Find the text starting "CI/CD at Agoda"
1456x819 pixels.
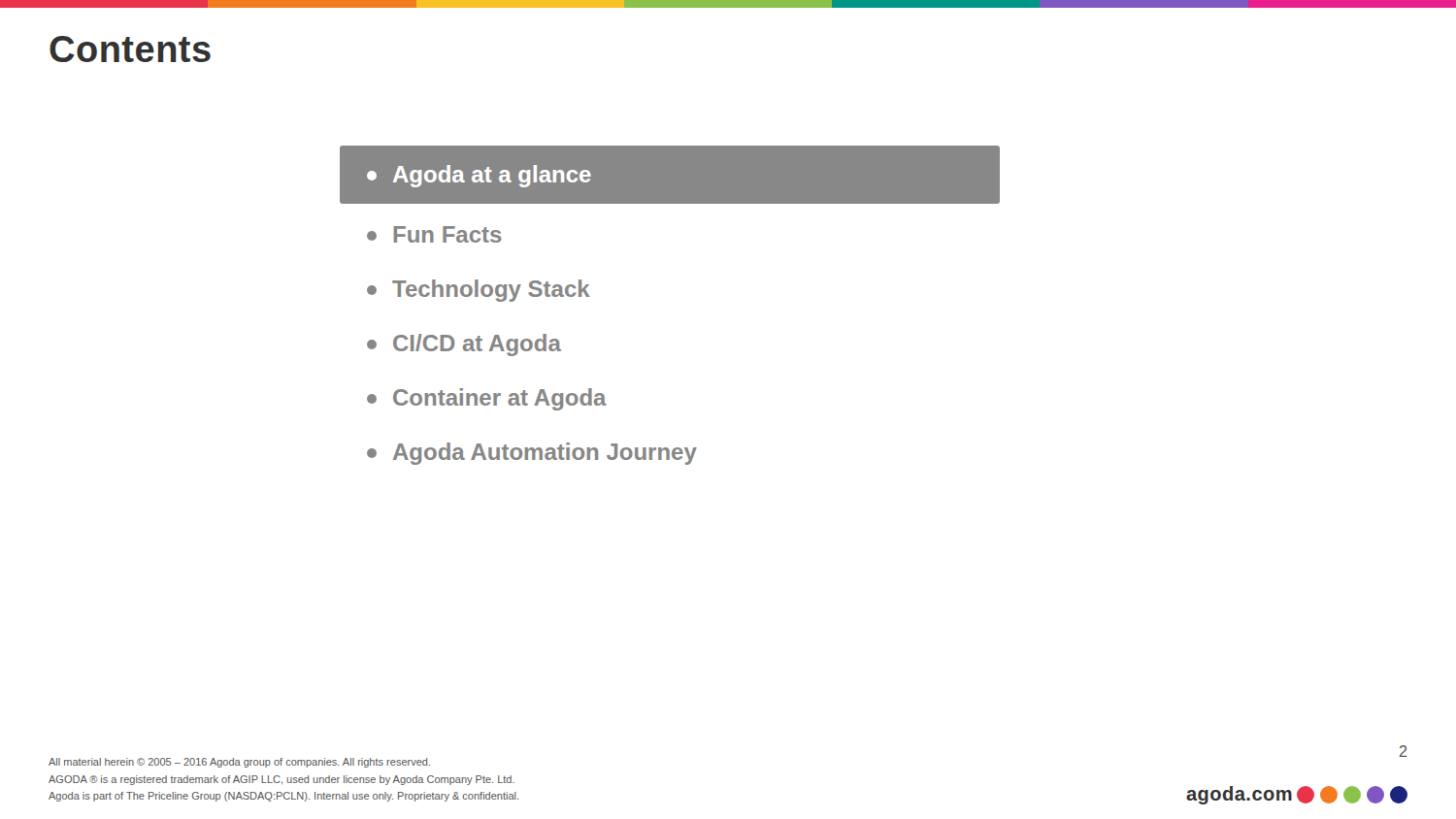pyautogui.click(x=464, y=343)
